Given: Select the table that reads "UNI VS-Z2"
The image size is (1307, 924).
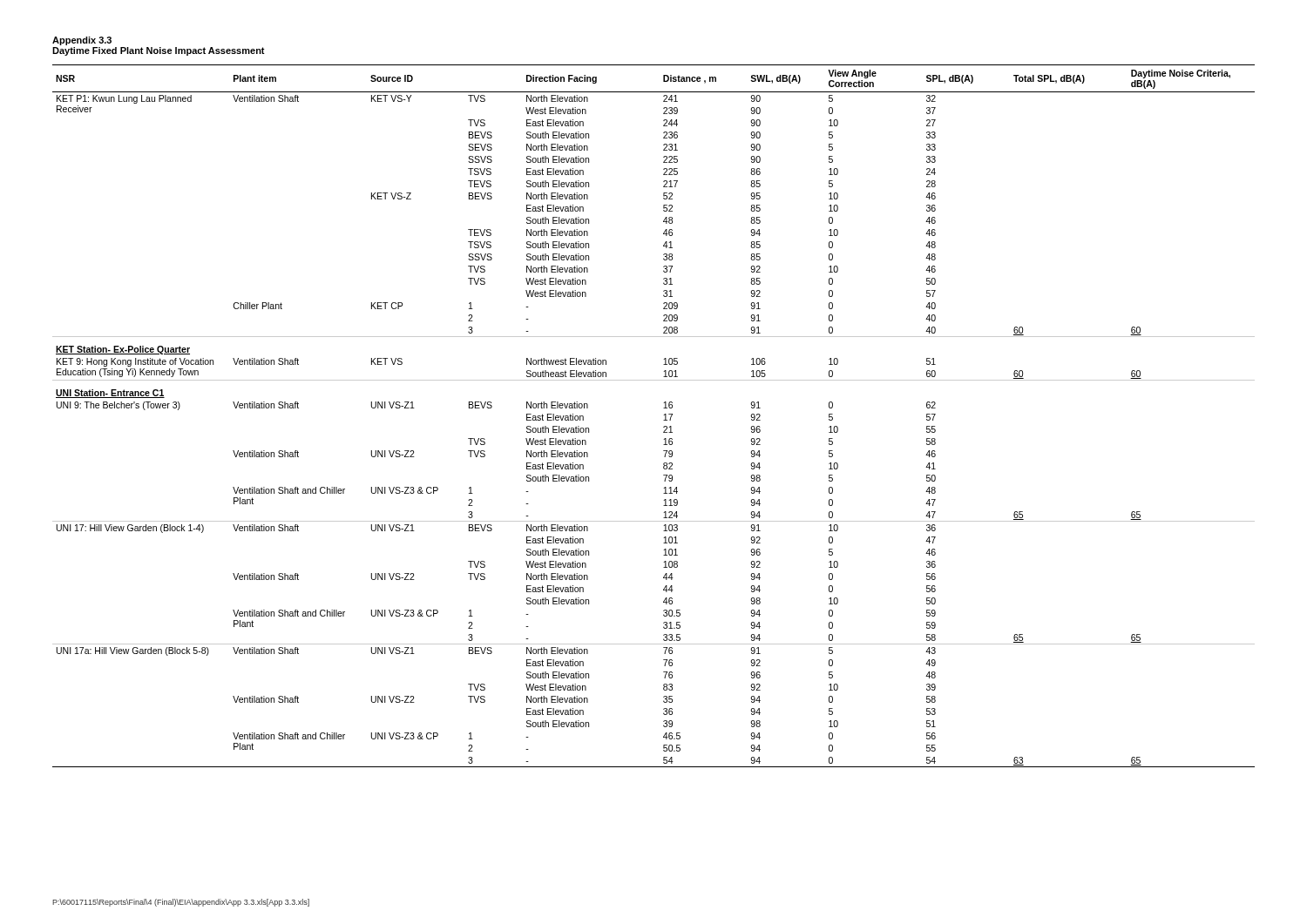Looking at the screenshot, I should [x=654, y=416].
